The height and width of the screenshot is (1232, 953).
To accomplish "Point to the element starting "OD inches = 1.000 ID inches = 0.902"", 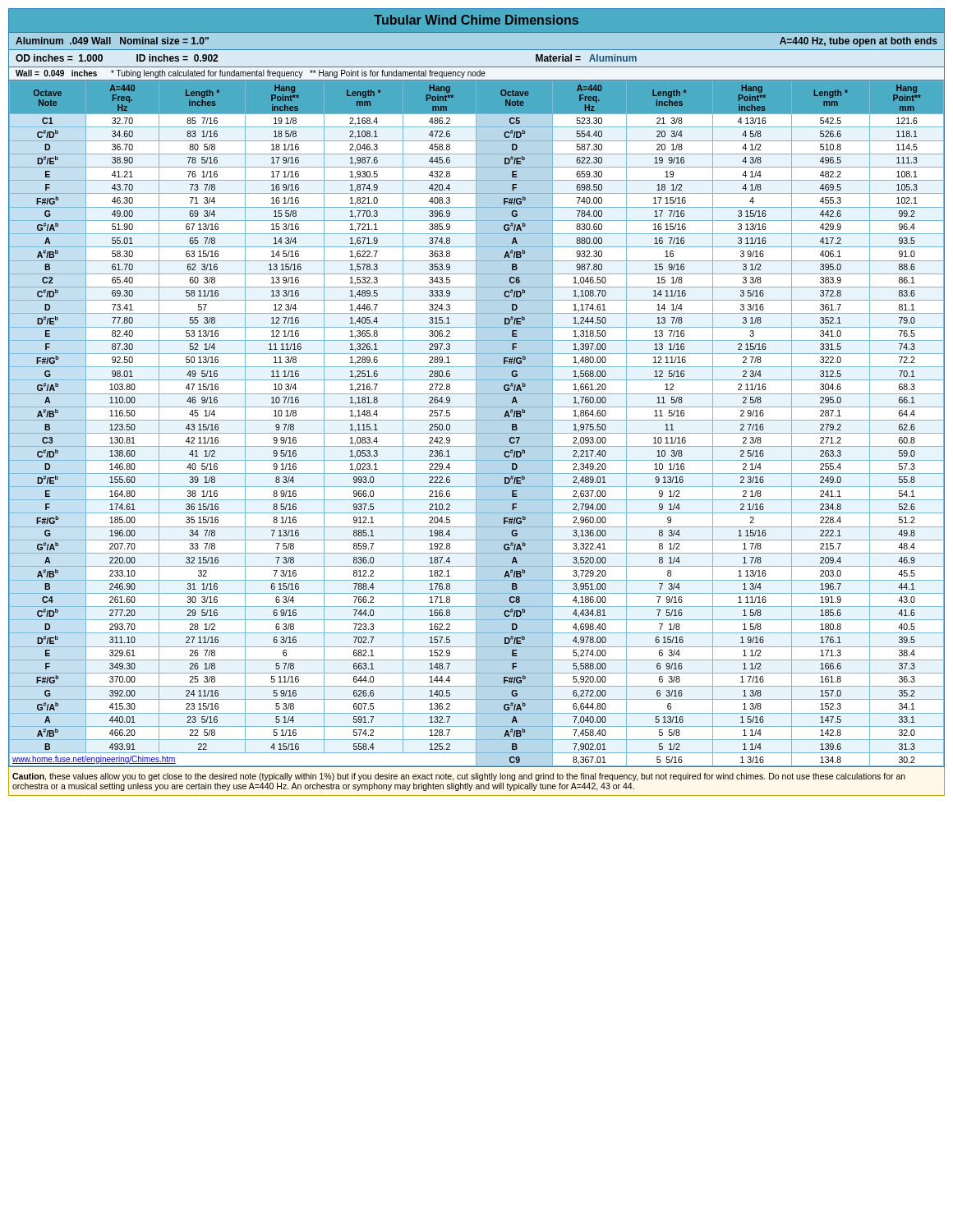I will [476, 58].
